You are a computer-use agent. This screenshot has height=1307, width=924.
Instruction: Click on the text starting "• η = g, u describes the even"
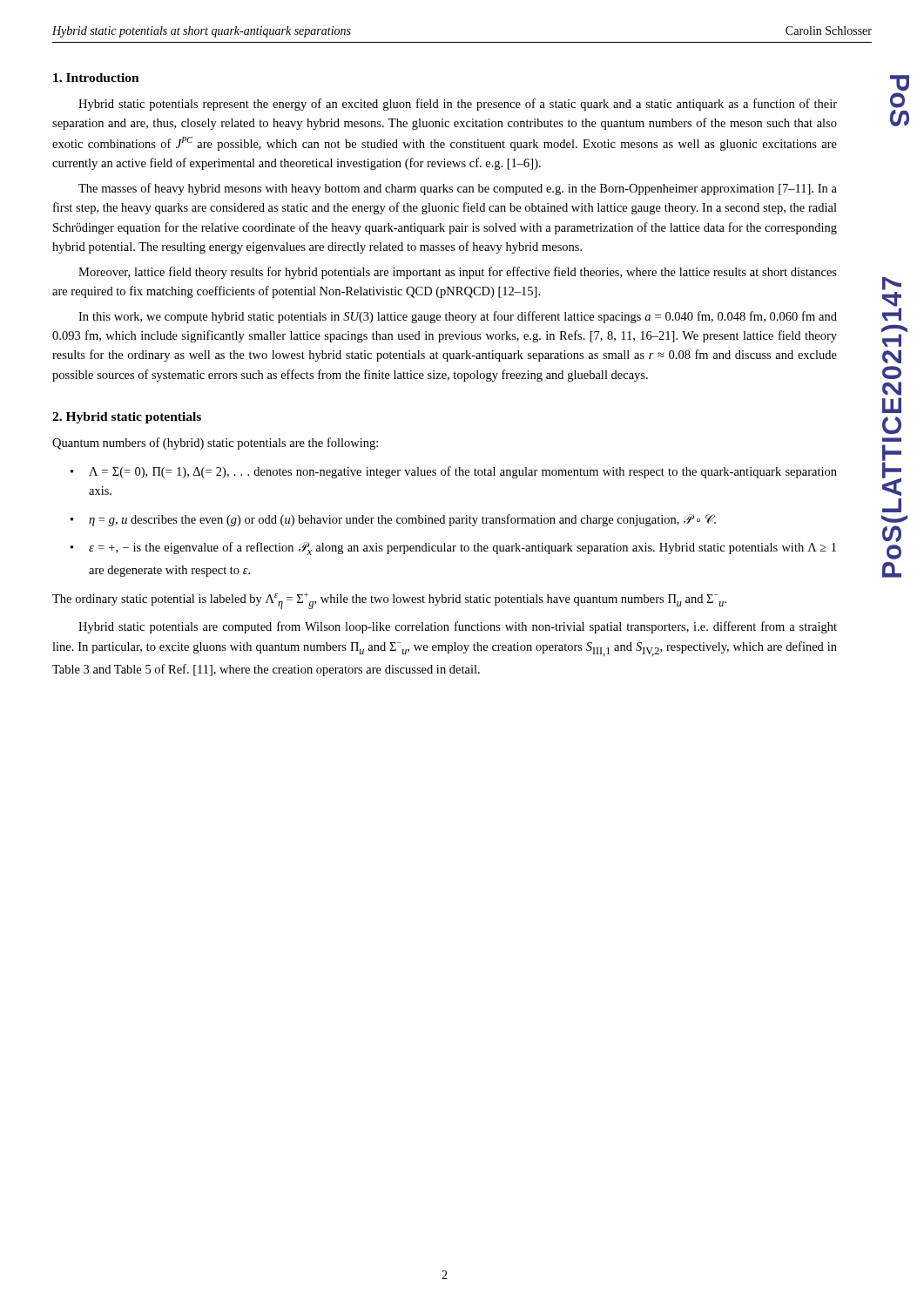pyautogui.click(x=453, y=519)
